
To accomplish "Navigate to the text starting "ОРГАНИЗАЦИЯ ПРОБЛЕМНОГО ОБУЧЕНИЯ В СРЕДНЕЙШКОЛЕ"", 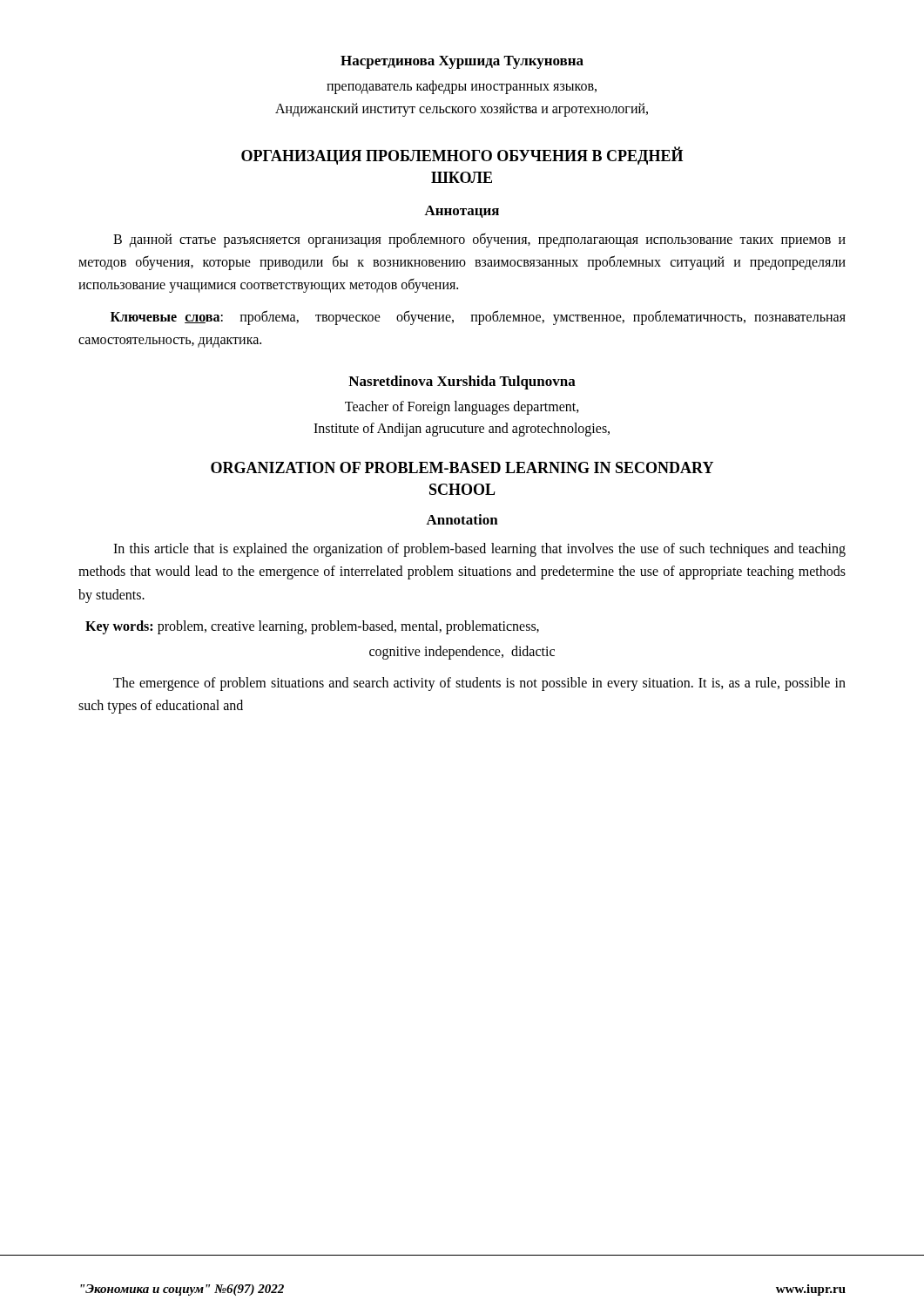I will tap(462, 167).
